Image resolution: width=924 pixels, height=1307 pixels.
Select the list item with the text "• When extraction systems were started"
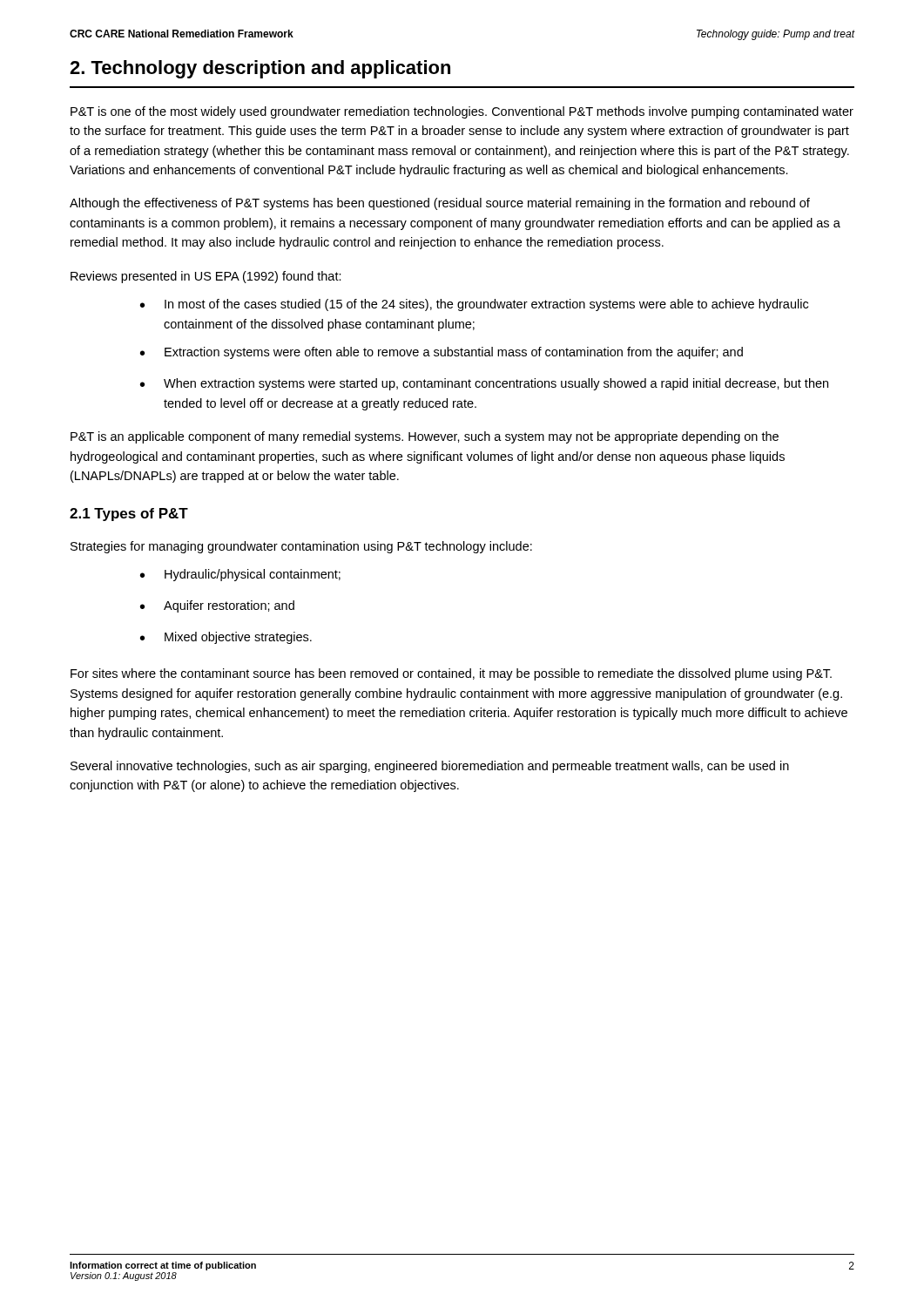click(497, 394)
